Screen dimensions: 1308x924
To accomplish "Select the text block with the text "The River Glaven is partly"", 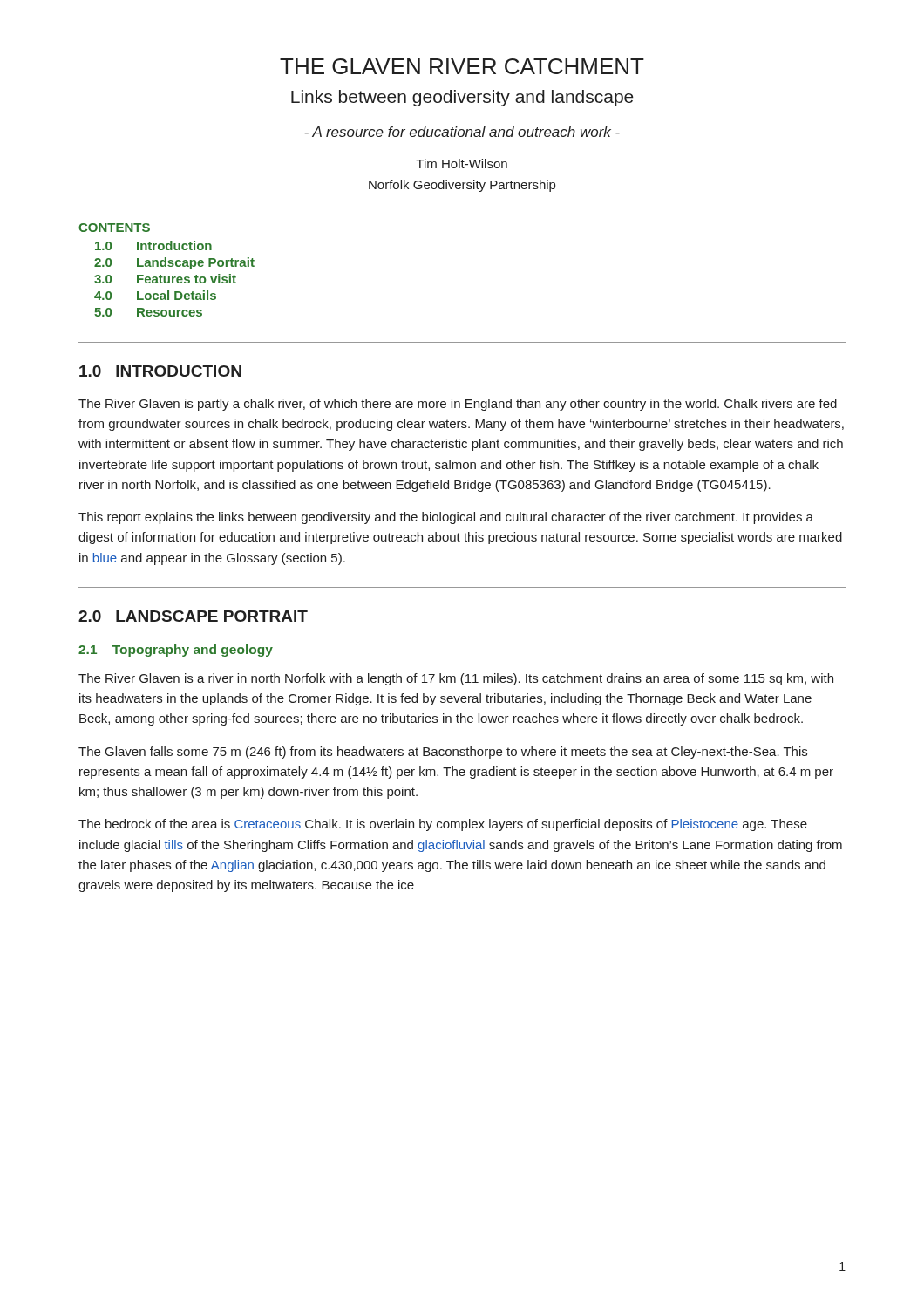I will pyautogui.click(x=462, y=444).
